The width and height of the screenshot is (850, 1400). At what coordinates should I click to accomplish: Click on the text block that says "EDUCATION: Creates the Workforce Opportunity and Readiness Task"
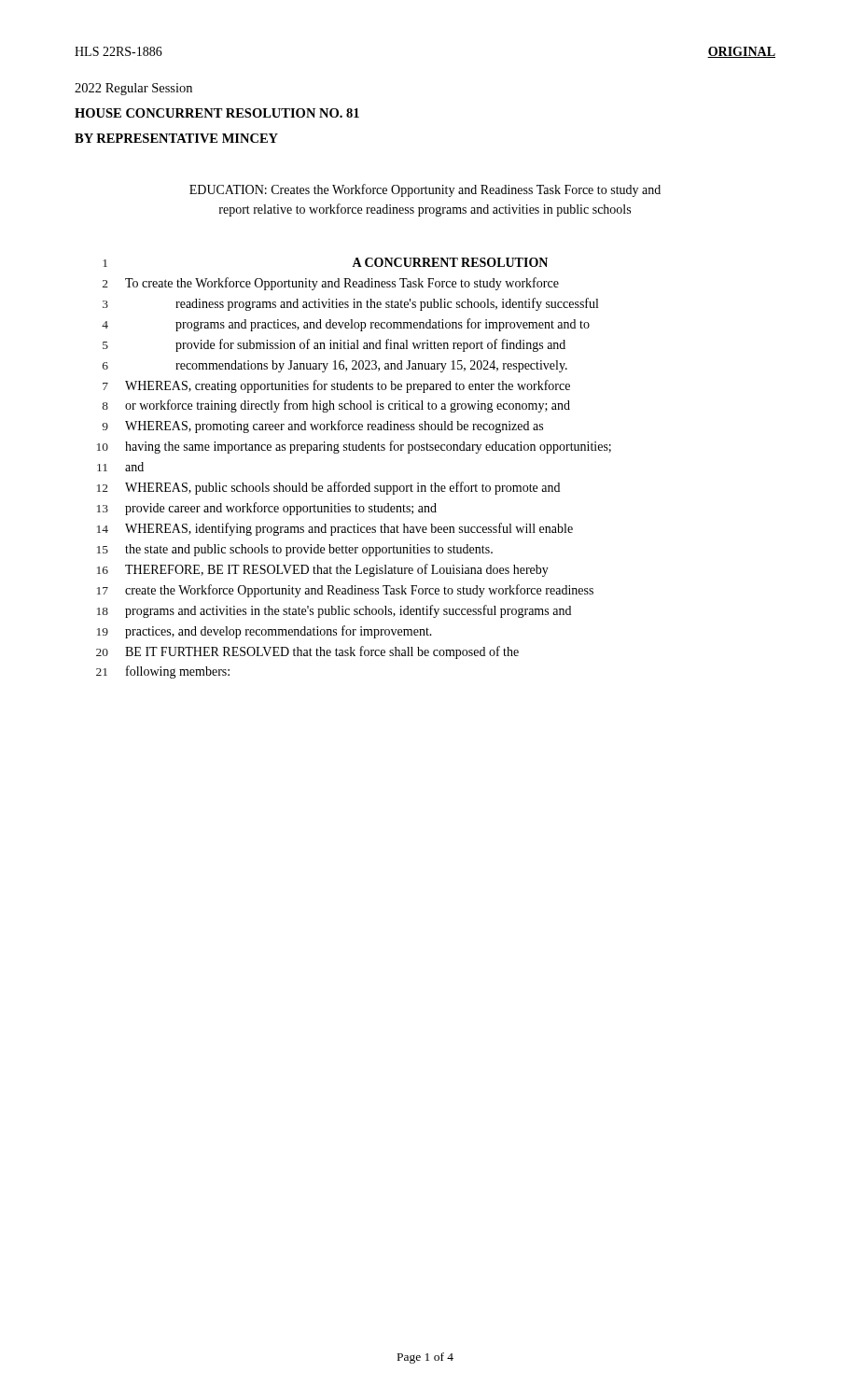point(425,200)
